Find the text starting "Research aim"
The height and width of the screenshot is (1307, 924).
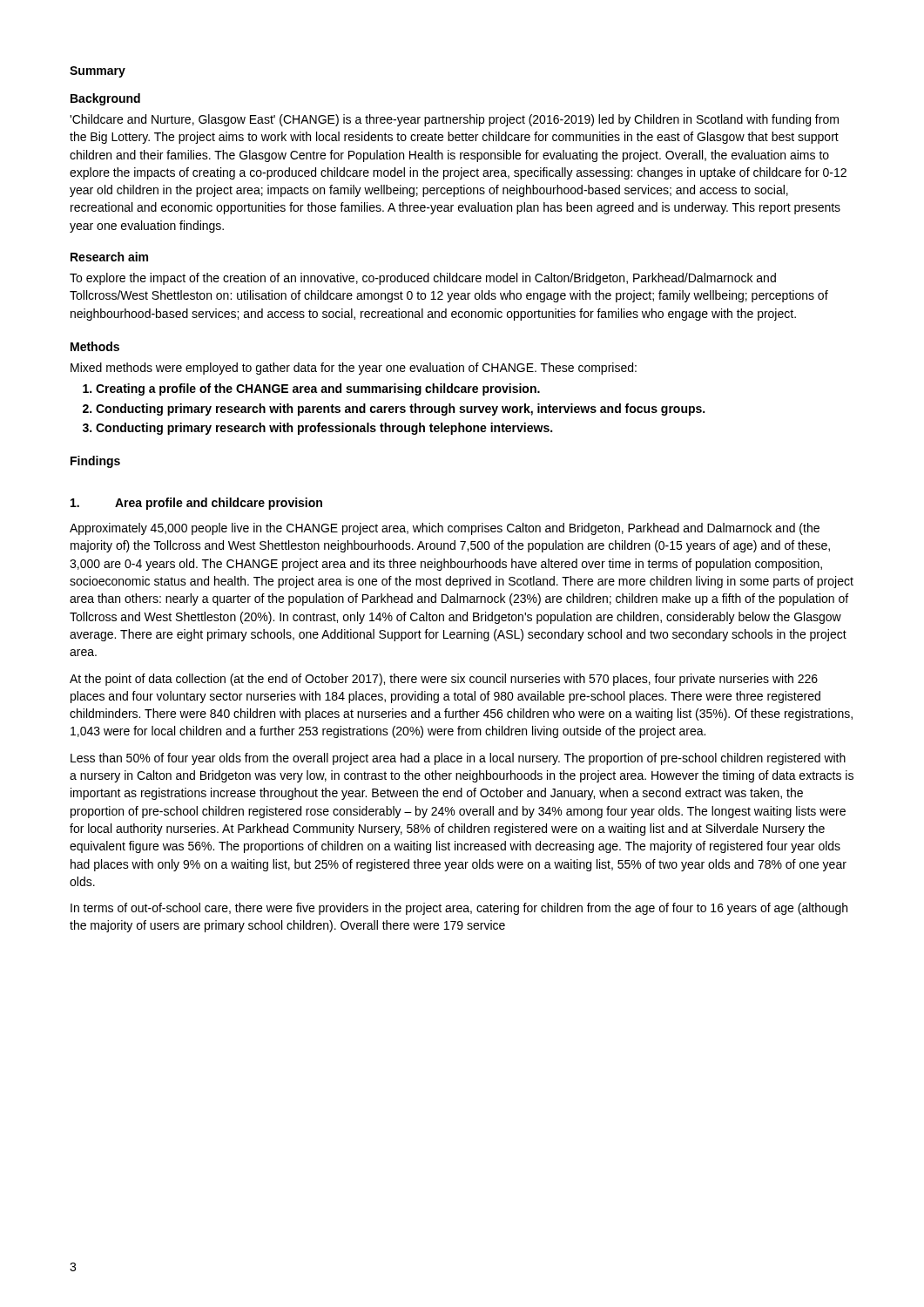point(109,257)
